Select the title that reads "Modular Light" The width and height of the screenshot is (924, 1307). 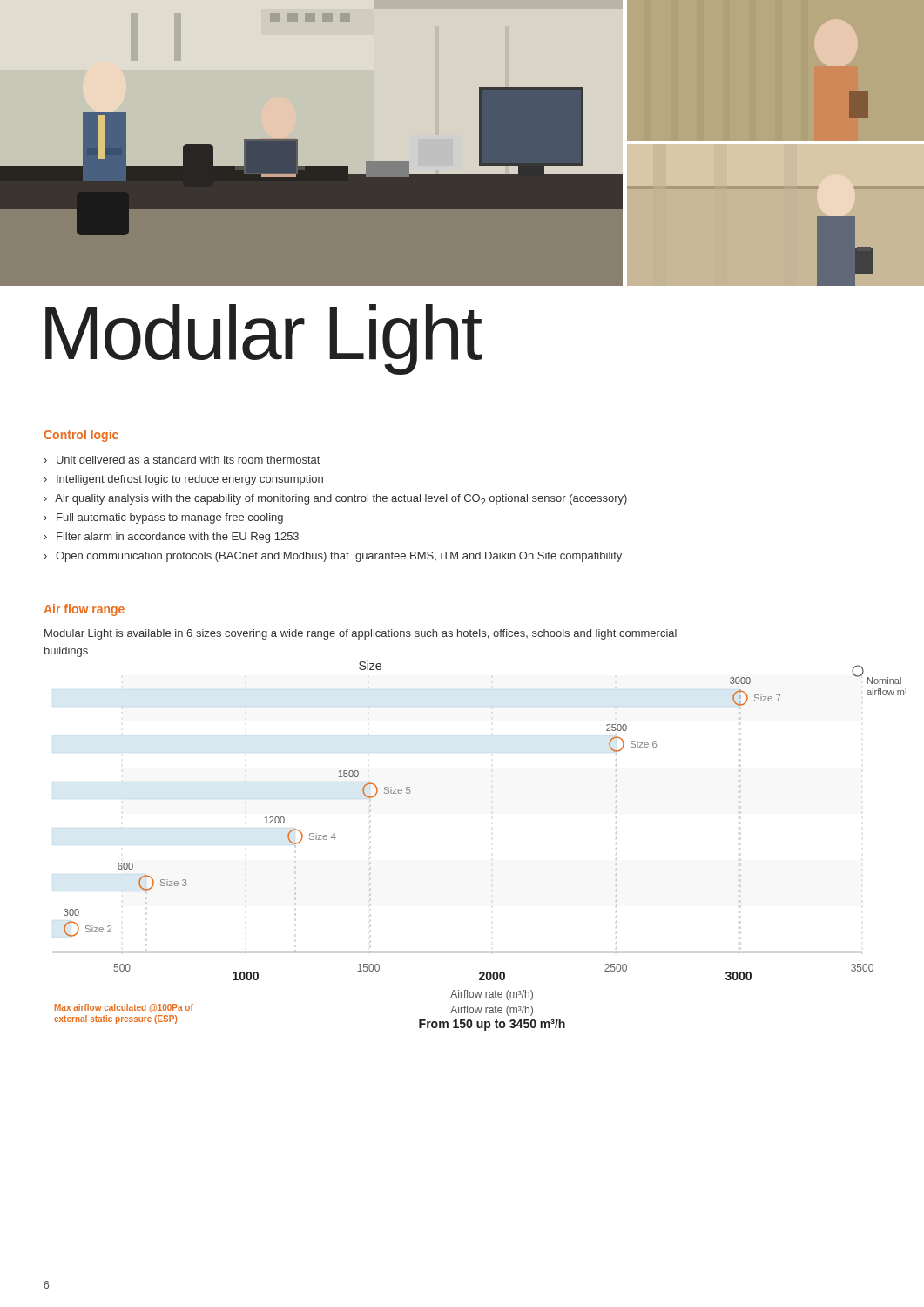point(260,333)
